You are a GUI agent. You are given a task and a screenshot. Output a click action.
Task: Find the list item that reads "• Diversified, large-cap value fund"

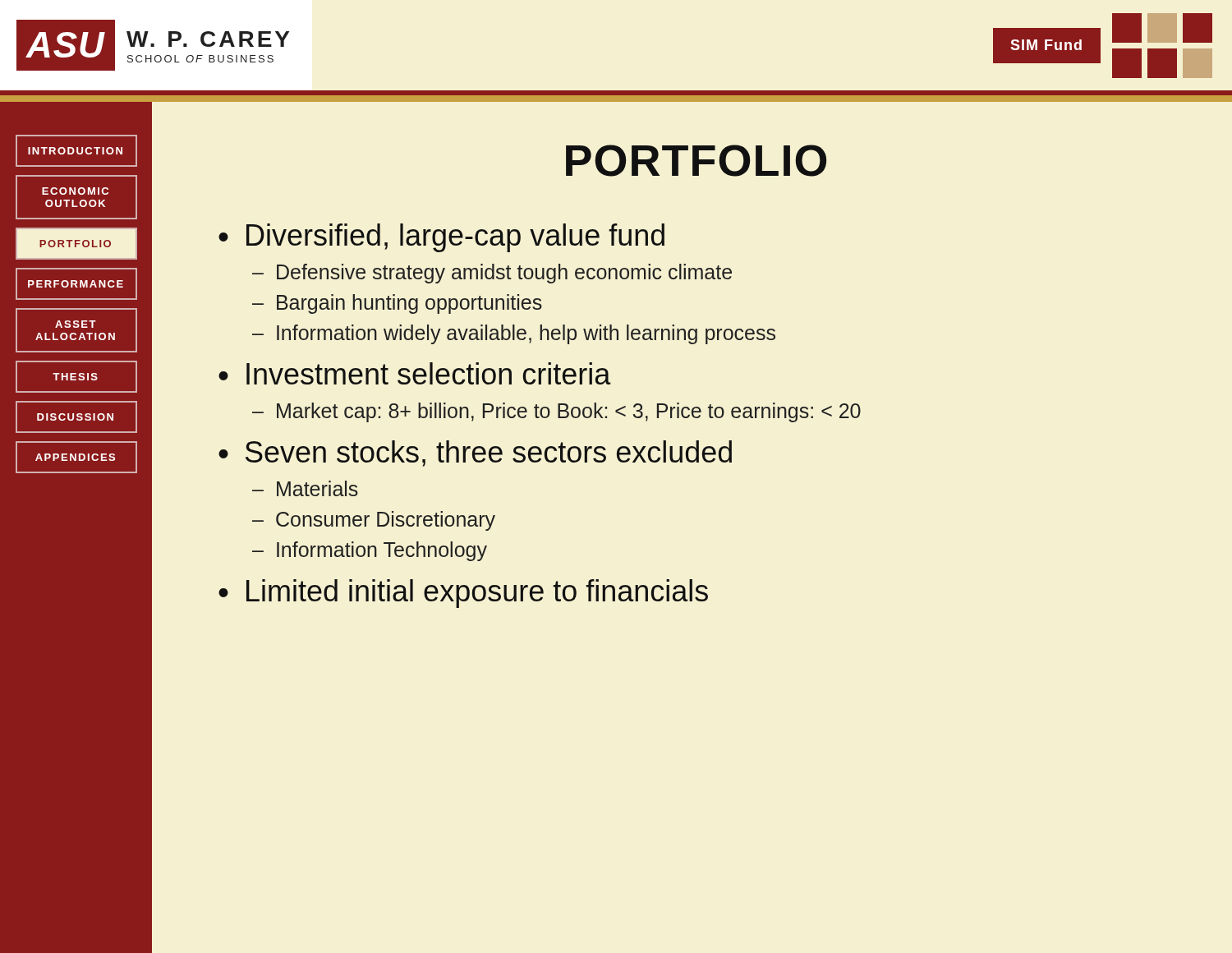pos(497,284)
